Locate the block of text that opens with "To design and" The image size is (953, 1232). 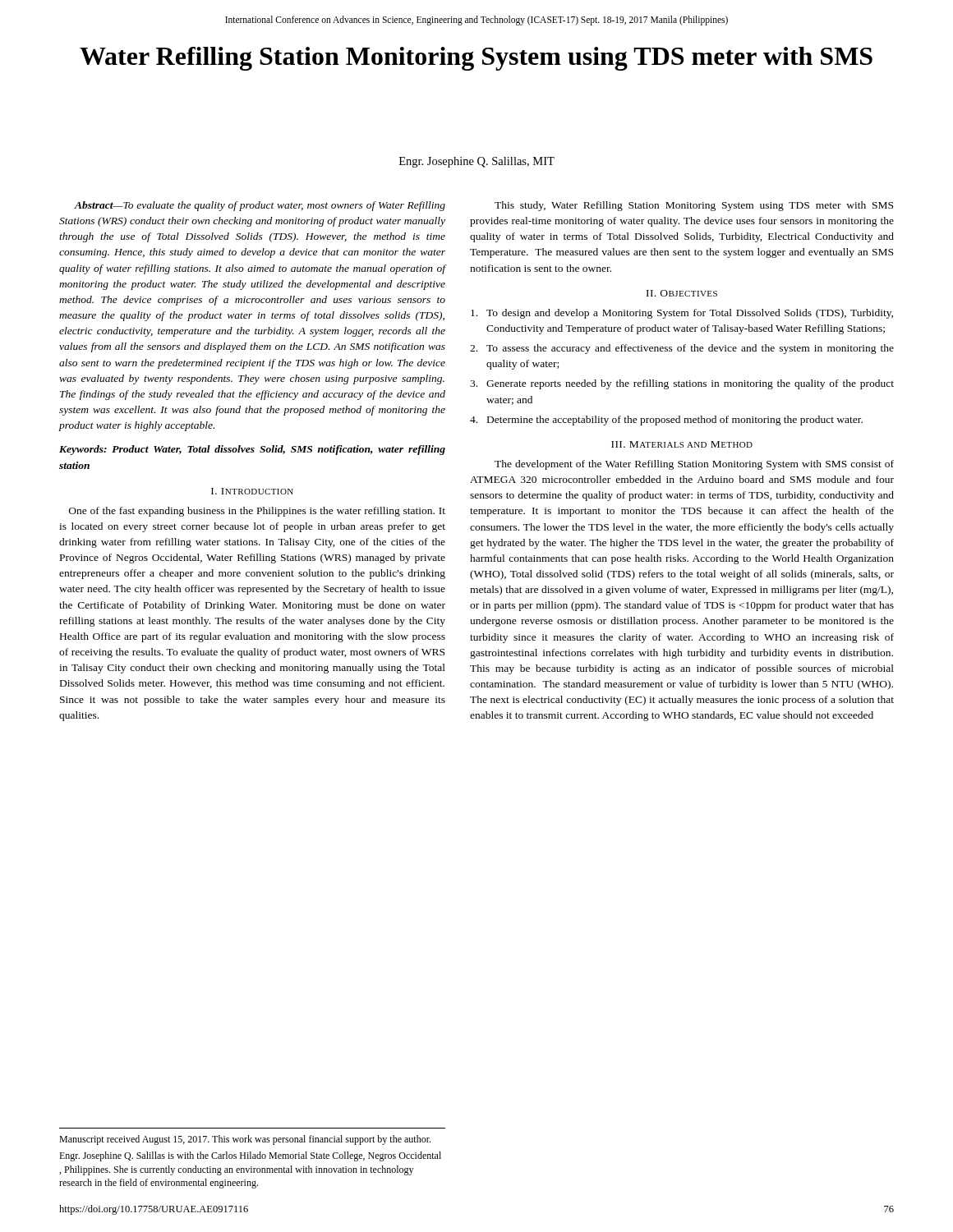(x=682, y=320)
